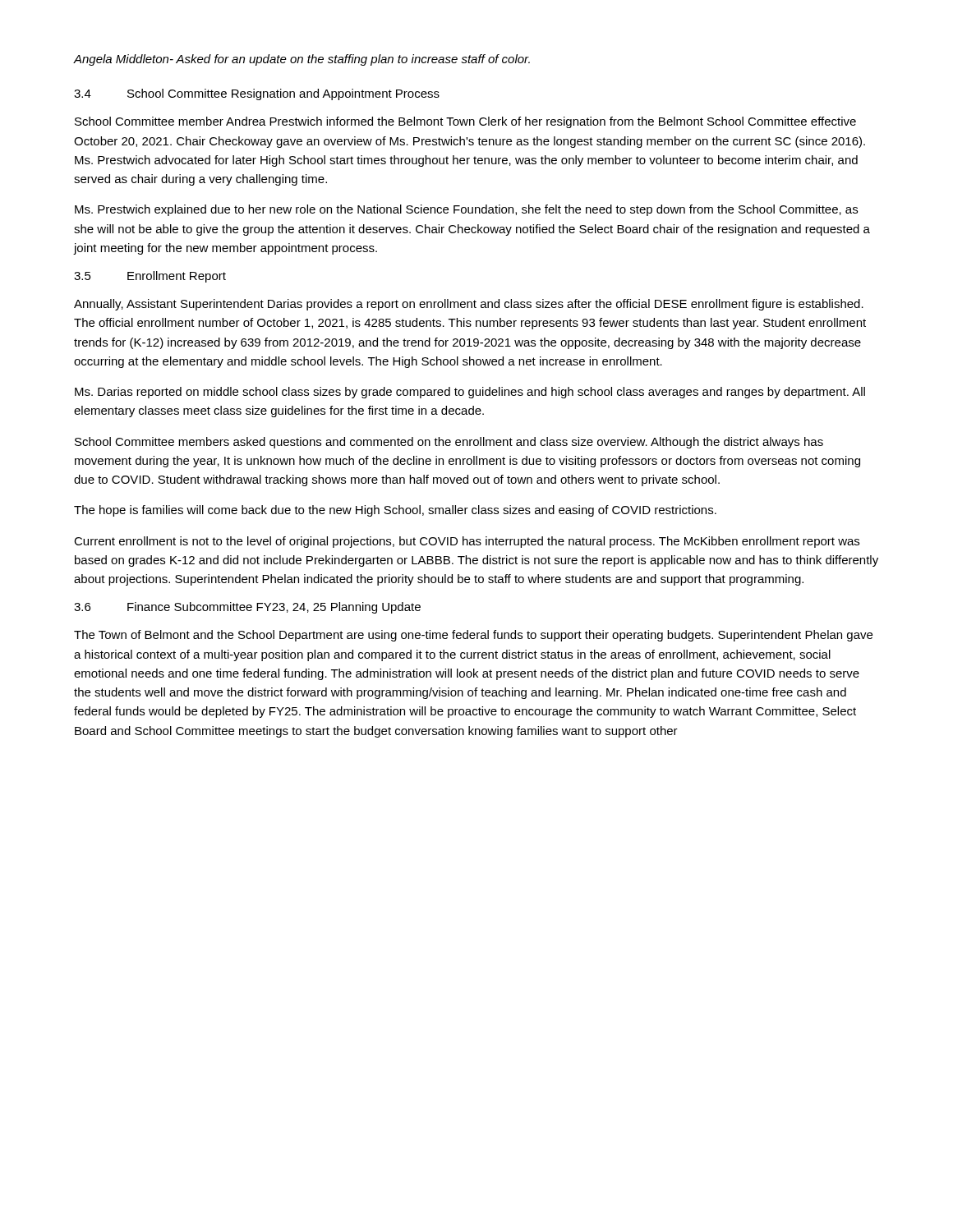The width and height of the screenshot is (953, 1232).
Task: Point to the block beginning "Angela Middleton- Asked for"
Action: [x=303, y=59]
